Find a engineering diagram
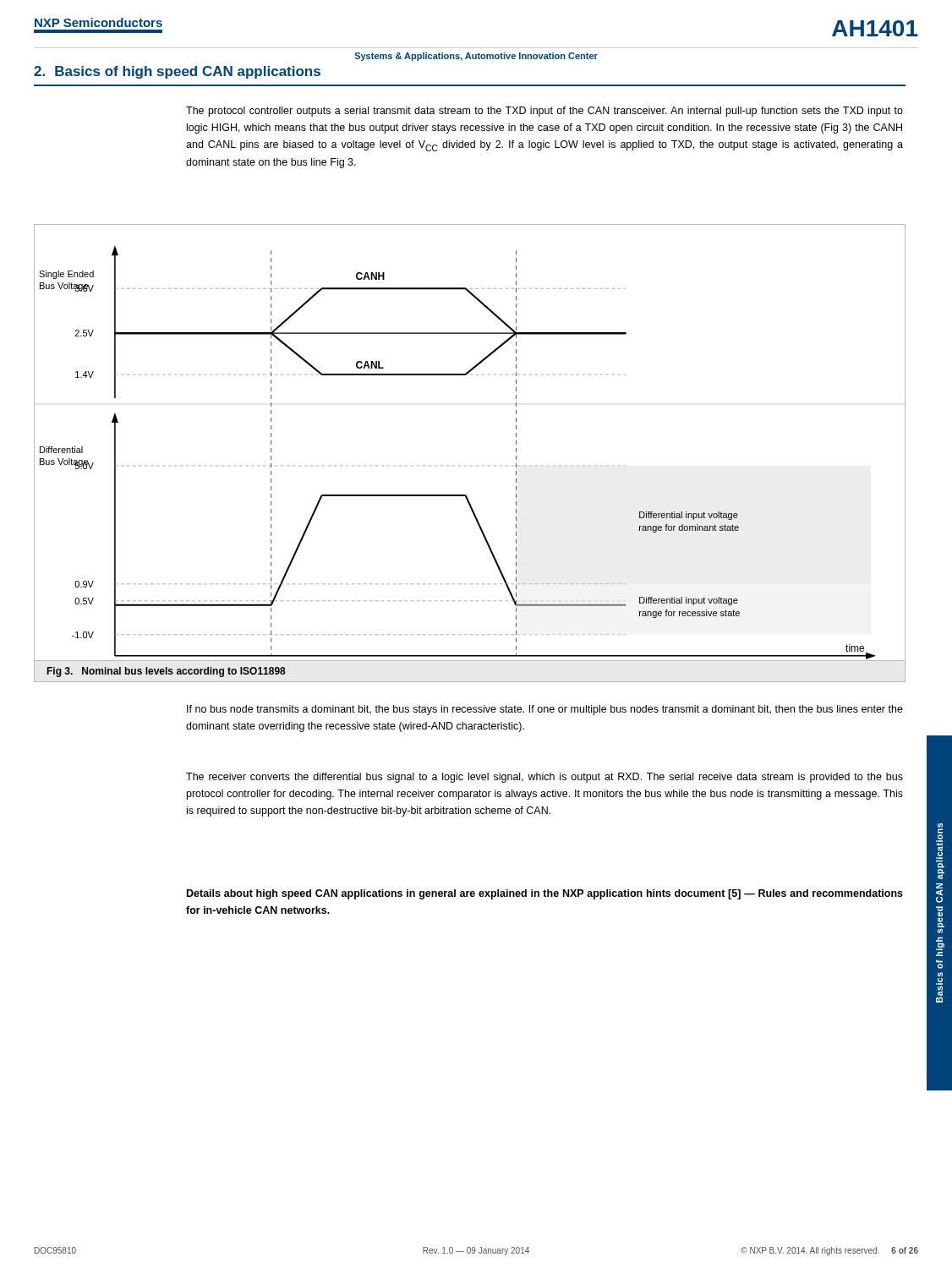952x1268 pixels. [x=470, y=453]
